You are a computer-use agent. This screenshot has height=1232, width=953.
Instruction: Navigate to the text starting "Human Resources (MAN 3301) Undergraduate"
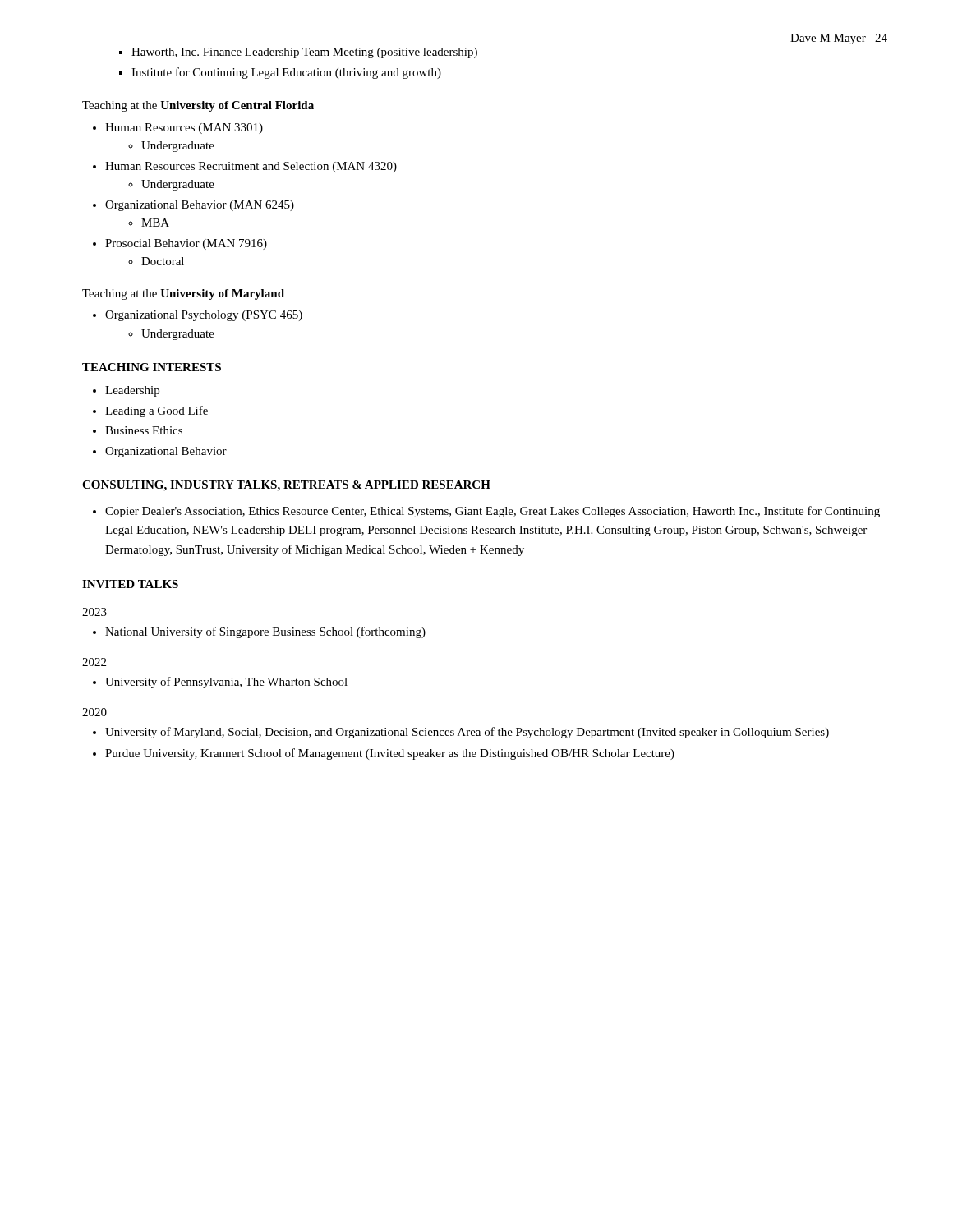click(184, 129)
